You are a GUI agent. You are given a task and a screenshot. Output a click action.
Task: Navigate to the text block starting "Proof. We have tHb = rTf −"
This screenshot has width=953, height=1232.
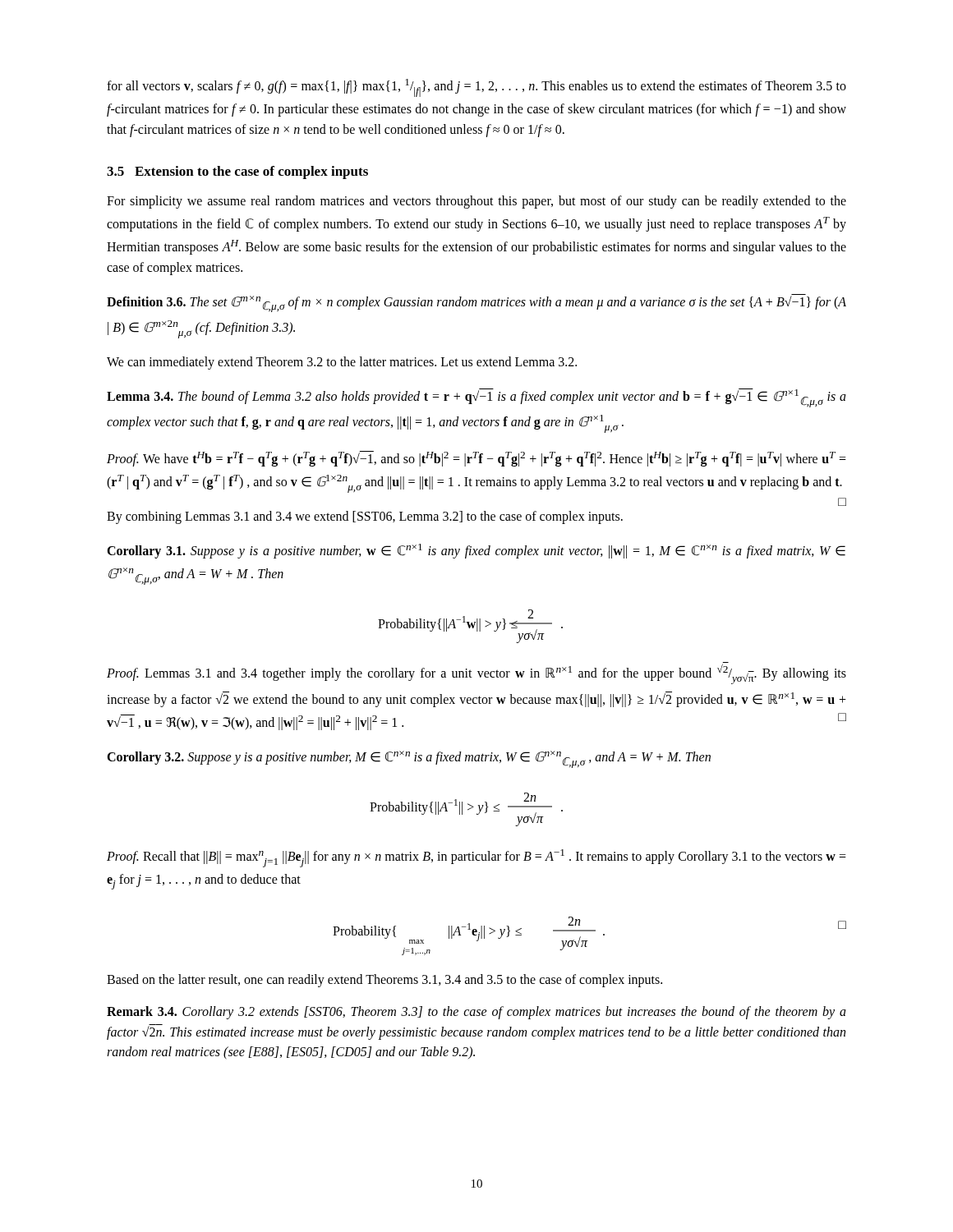[x=476, y=471]
